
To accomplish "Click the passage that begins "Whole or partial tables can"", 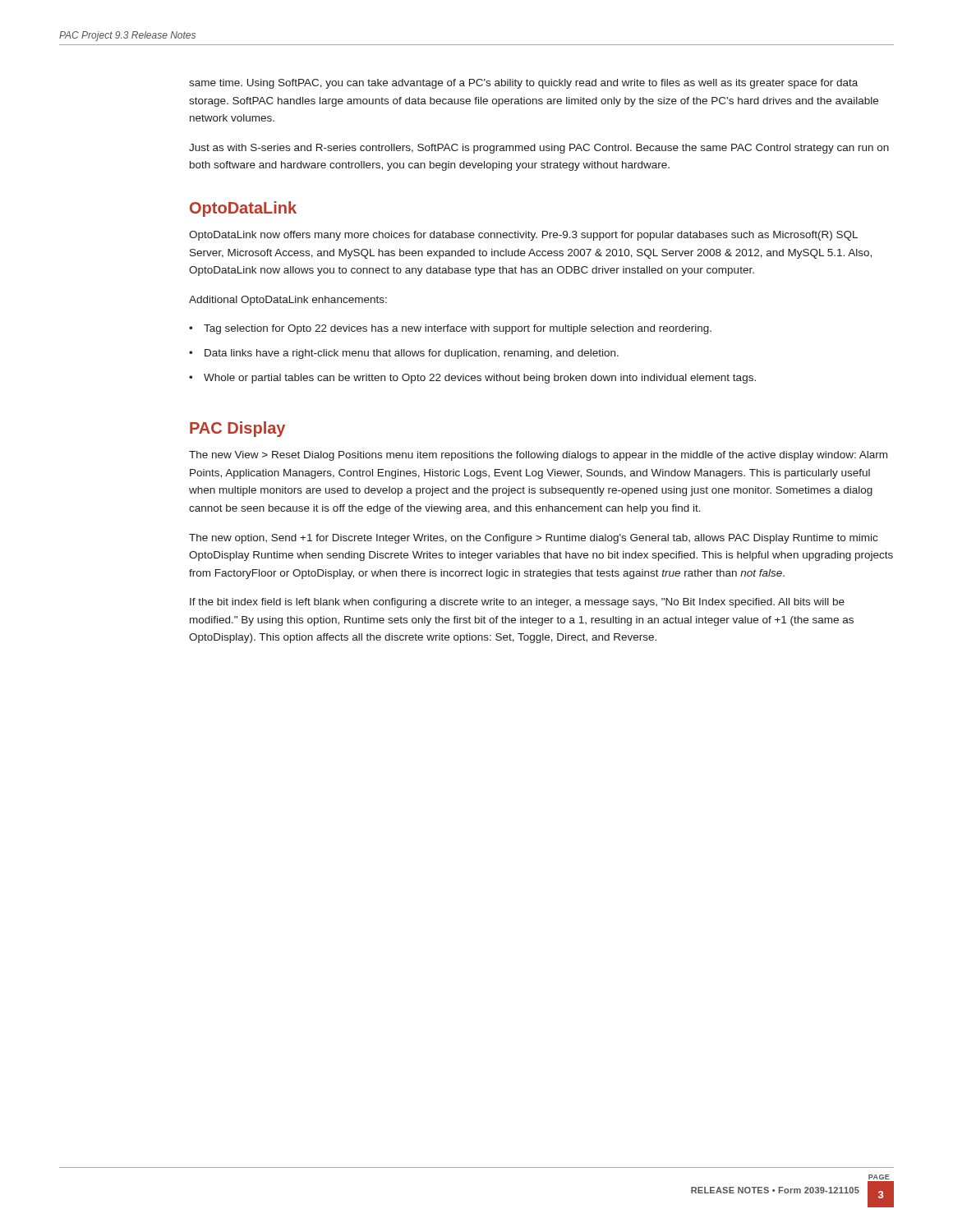I will pos(480,377).
